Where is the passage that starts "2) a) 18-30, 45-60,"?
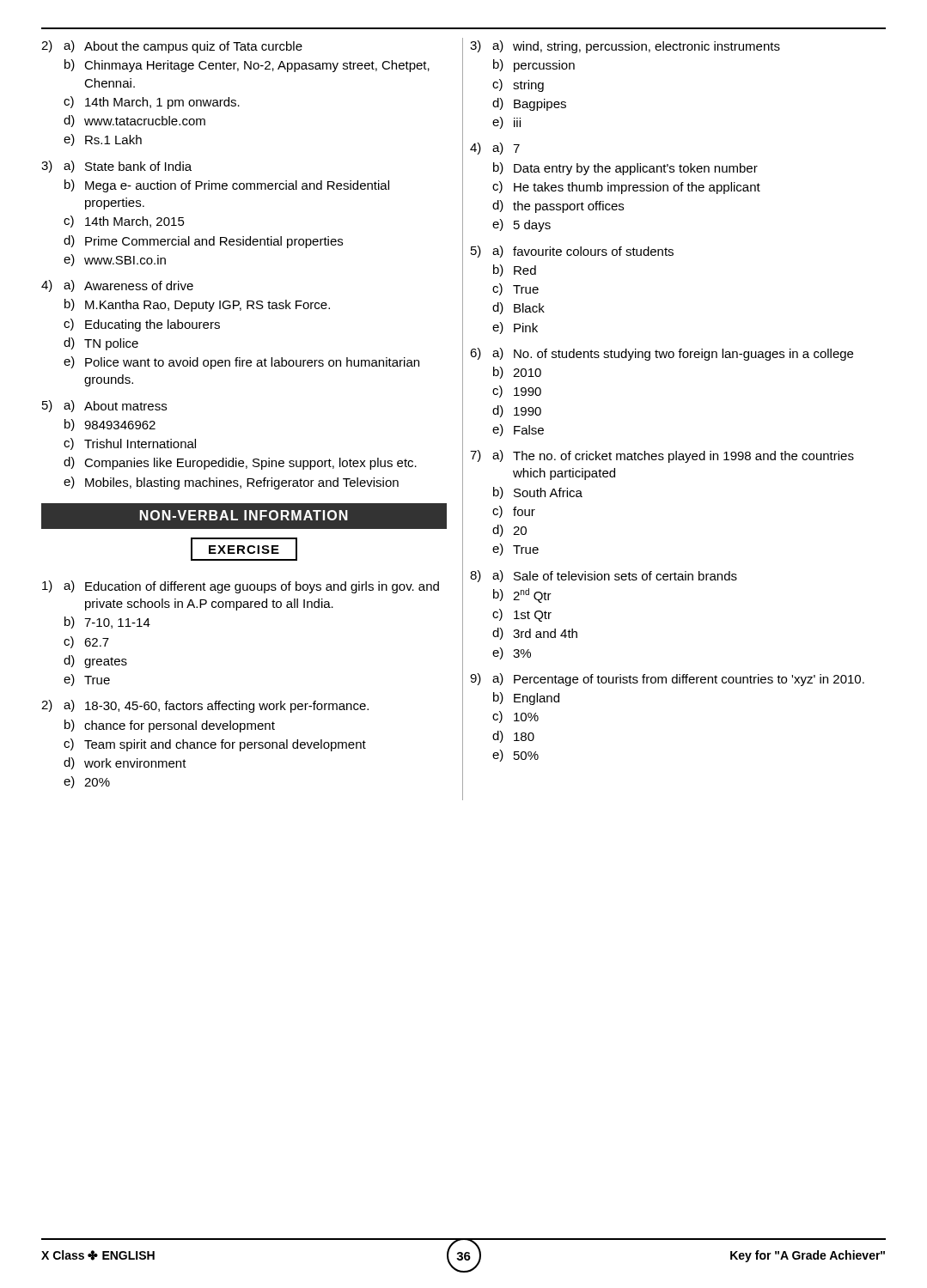The height and width of the screenshot is (1288, 927). [244, 744]
